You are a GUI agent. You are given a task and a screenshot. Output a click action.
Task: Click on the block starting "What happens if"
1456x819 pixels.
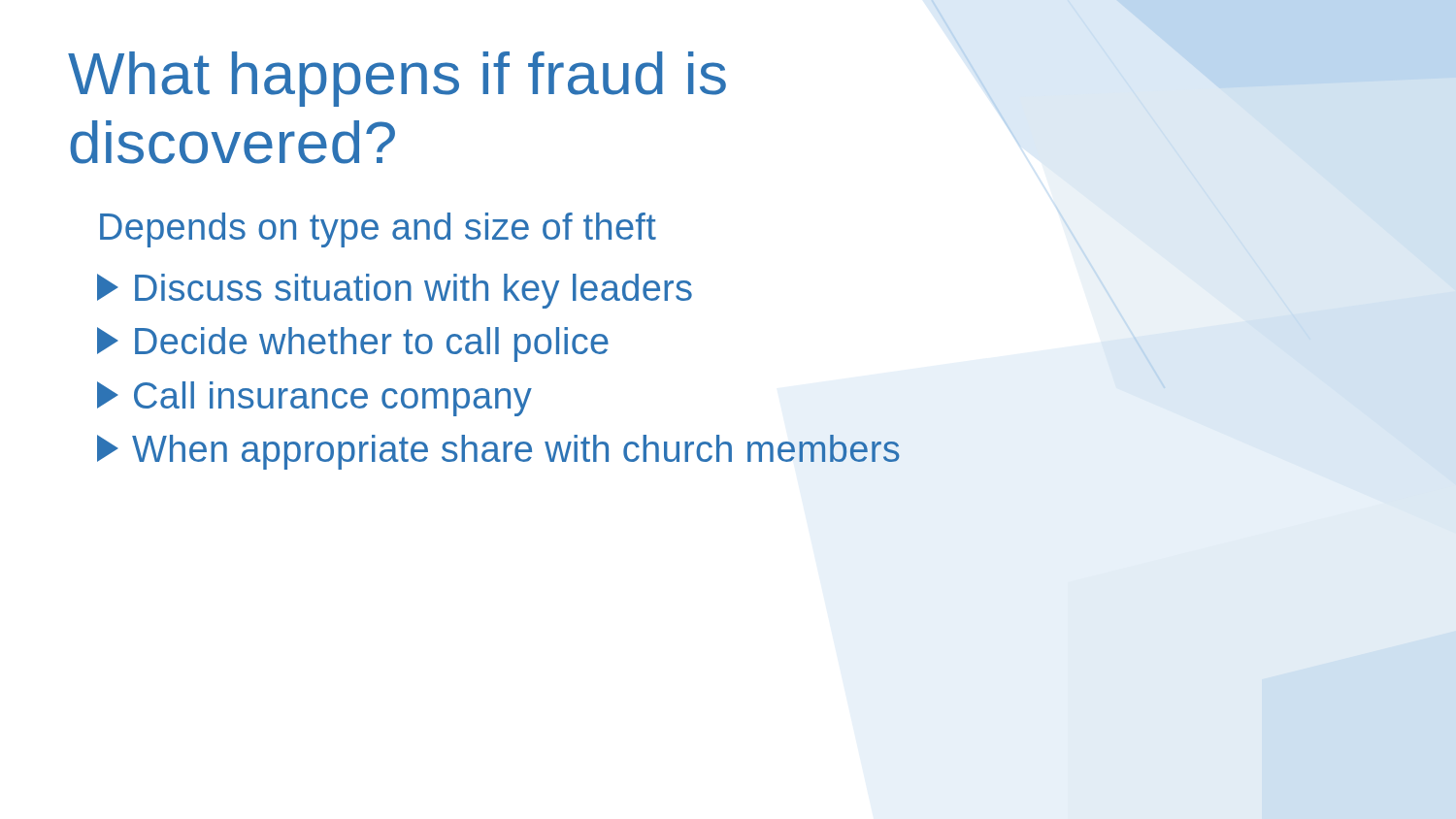[x=539, y=108]
